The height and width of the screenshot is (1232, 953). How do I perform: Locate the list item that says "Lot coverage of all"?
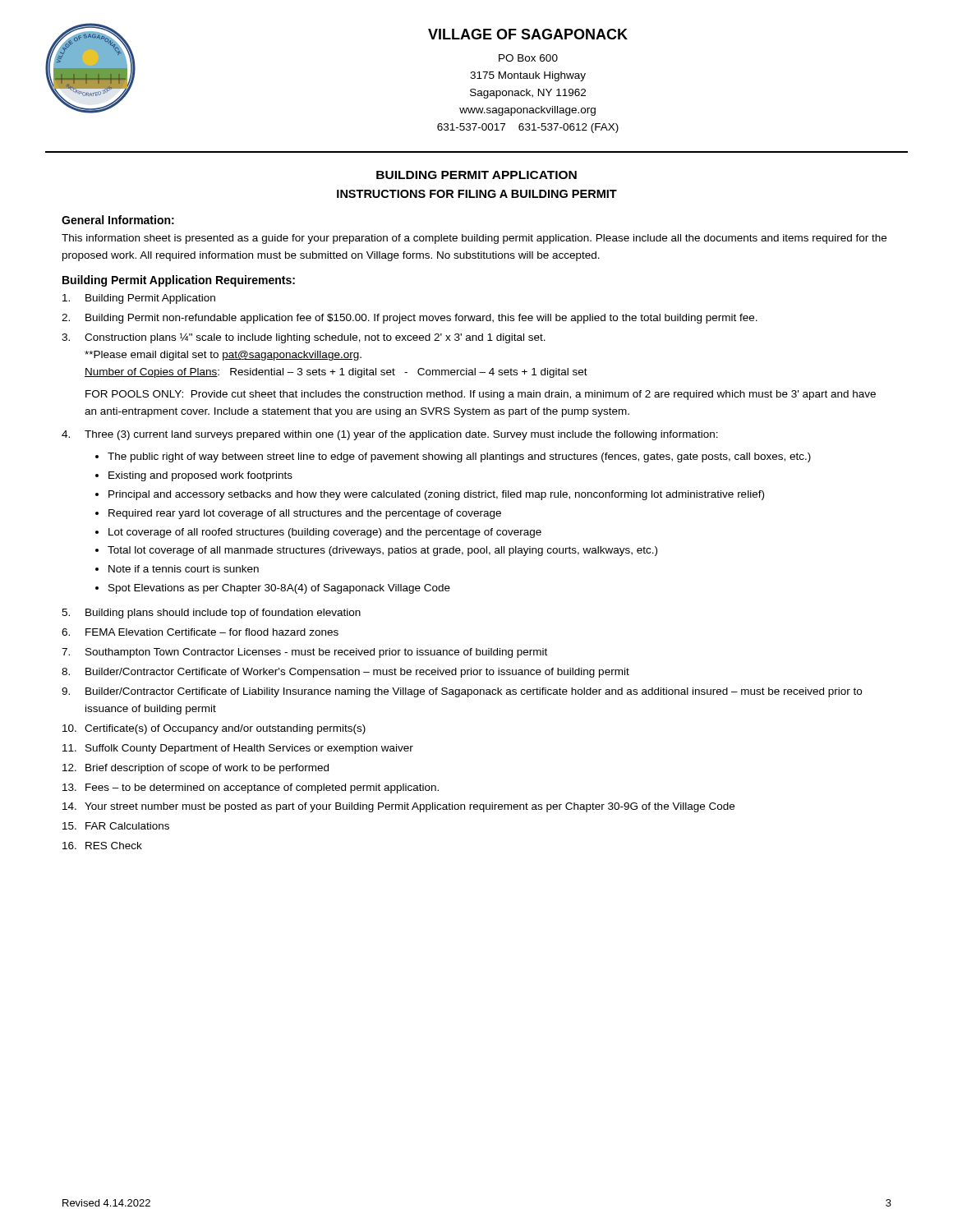click(325, 531)
